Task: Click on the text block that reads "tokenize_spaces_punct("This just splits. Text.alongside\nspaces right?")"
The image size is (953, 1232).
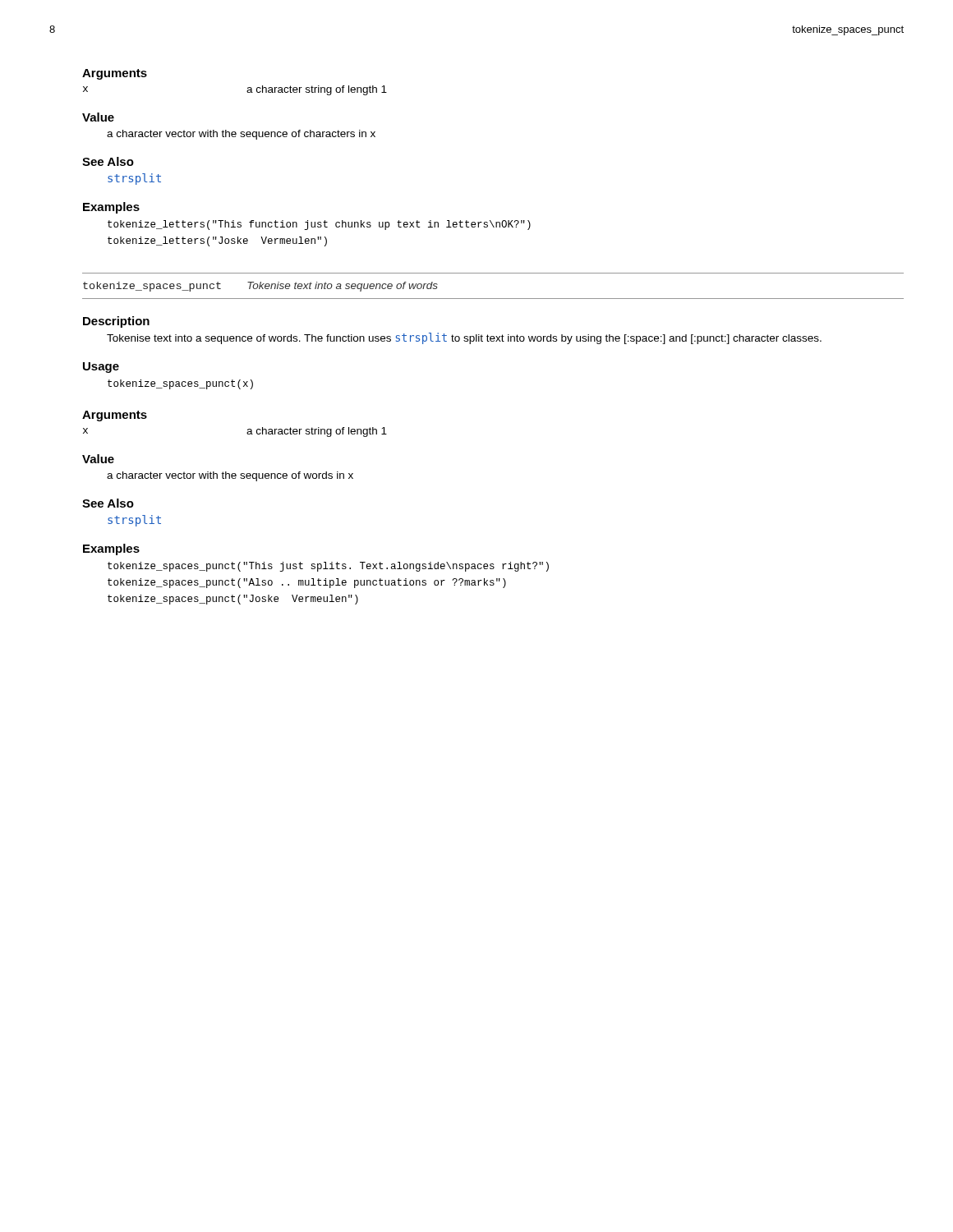Action: (329, 583)
